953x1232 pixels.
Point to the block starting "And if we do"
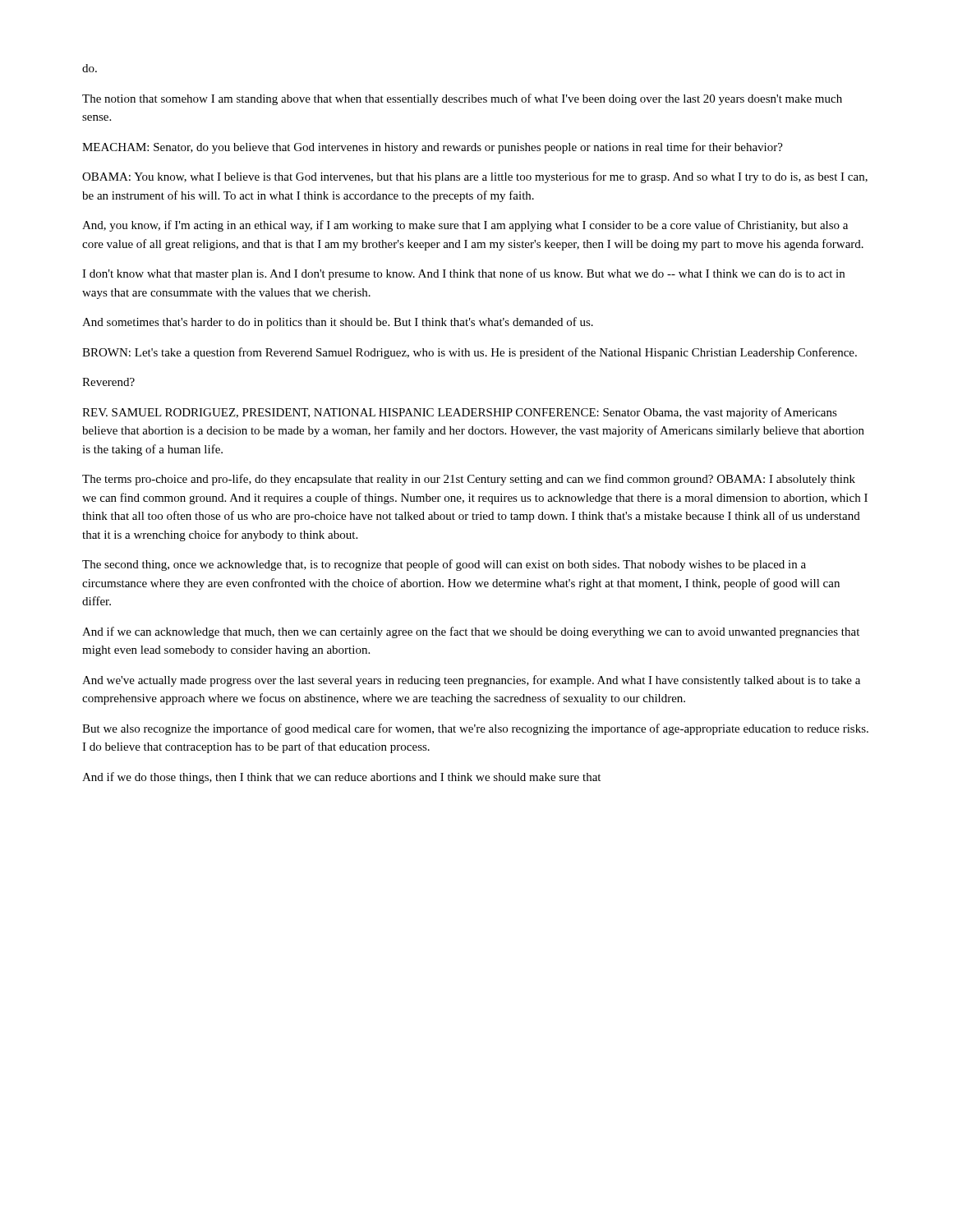coord(342,777)
